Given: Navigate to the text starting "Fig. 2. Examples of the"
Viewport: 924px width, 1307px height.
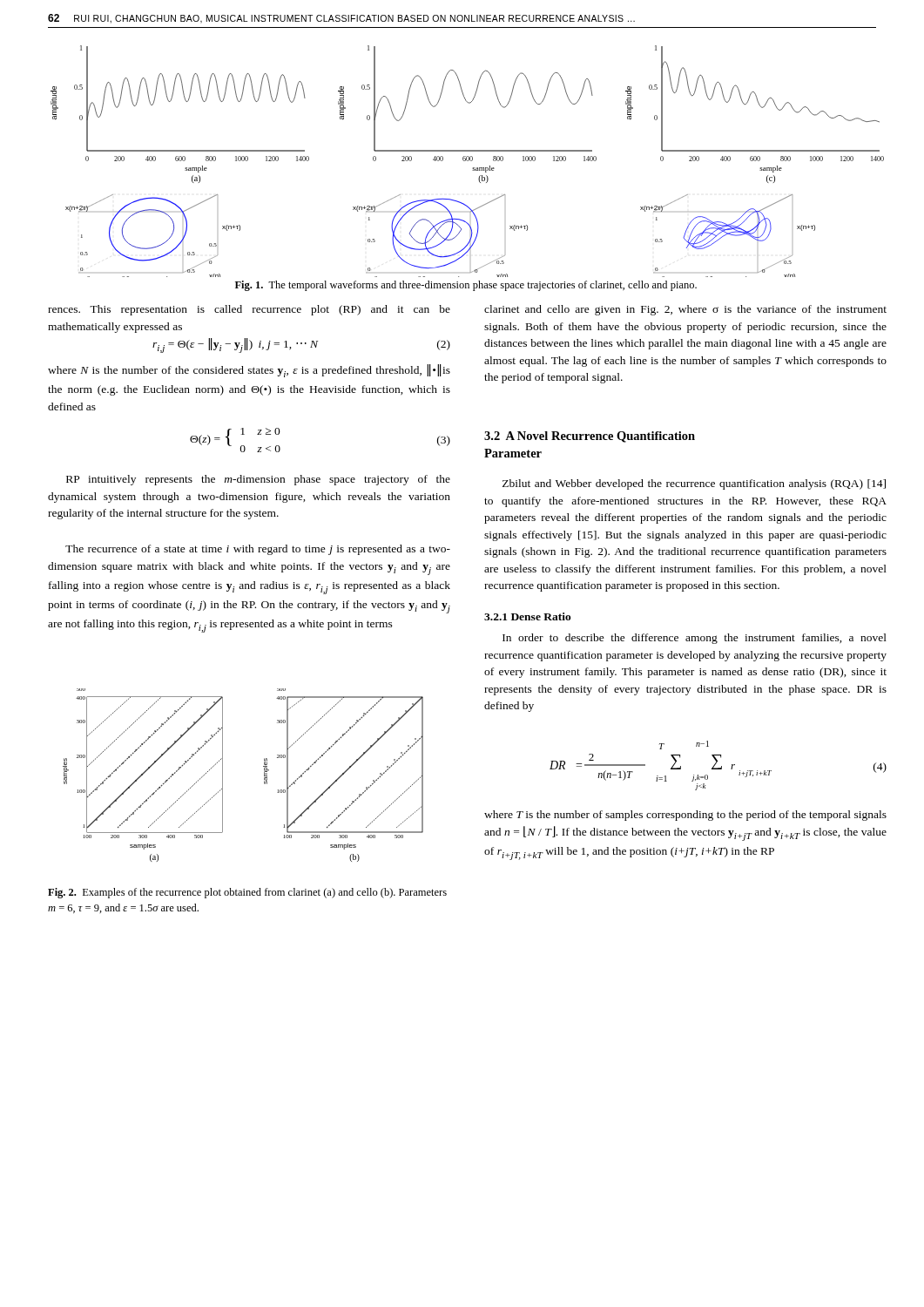Looking at the screenshot, I should pyautogui.click(x=247, y=900).
